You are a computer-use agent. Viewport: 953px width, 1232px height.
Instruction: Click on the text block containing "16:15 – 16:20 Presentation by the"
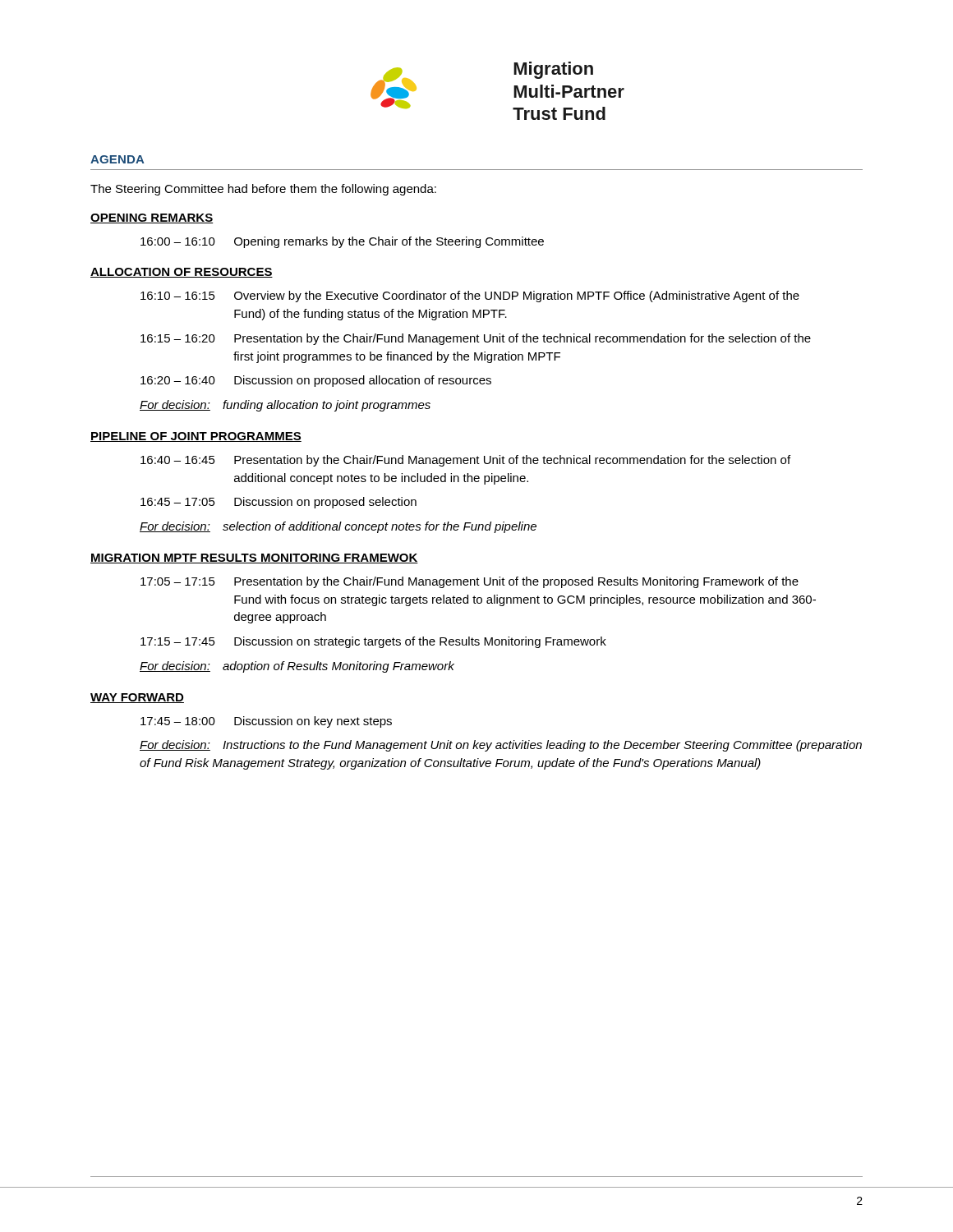[482, 347]
